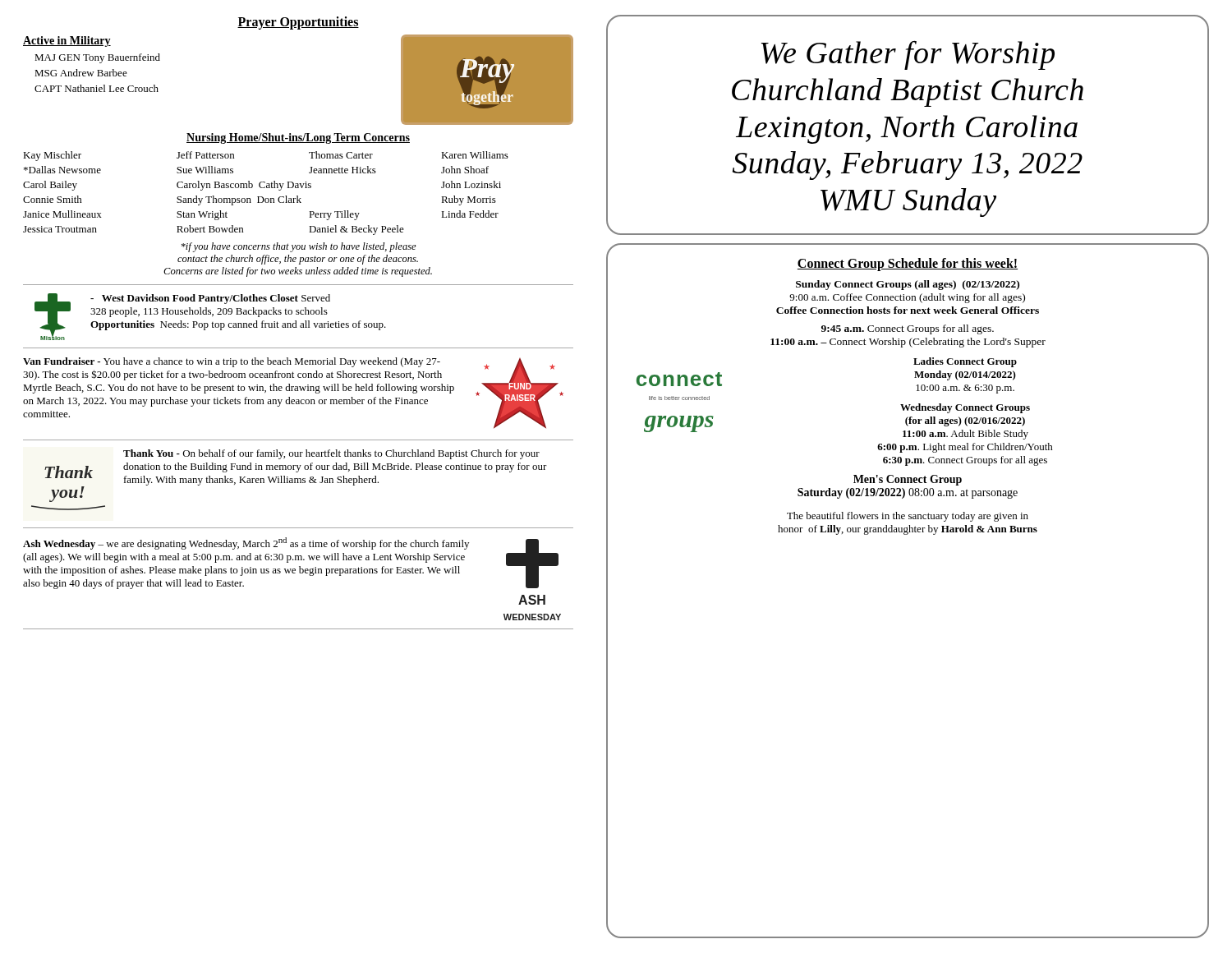
Task: Locate the element starting "We Gather for"
Action: point(908,127)
